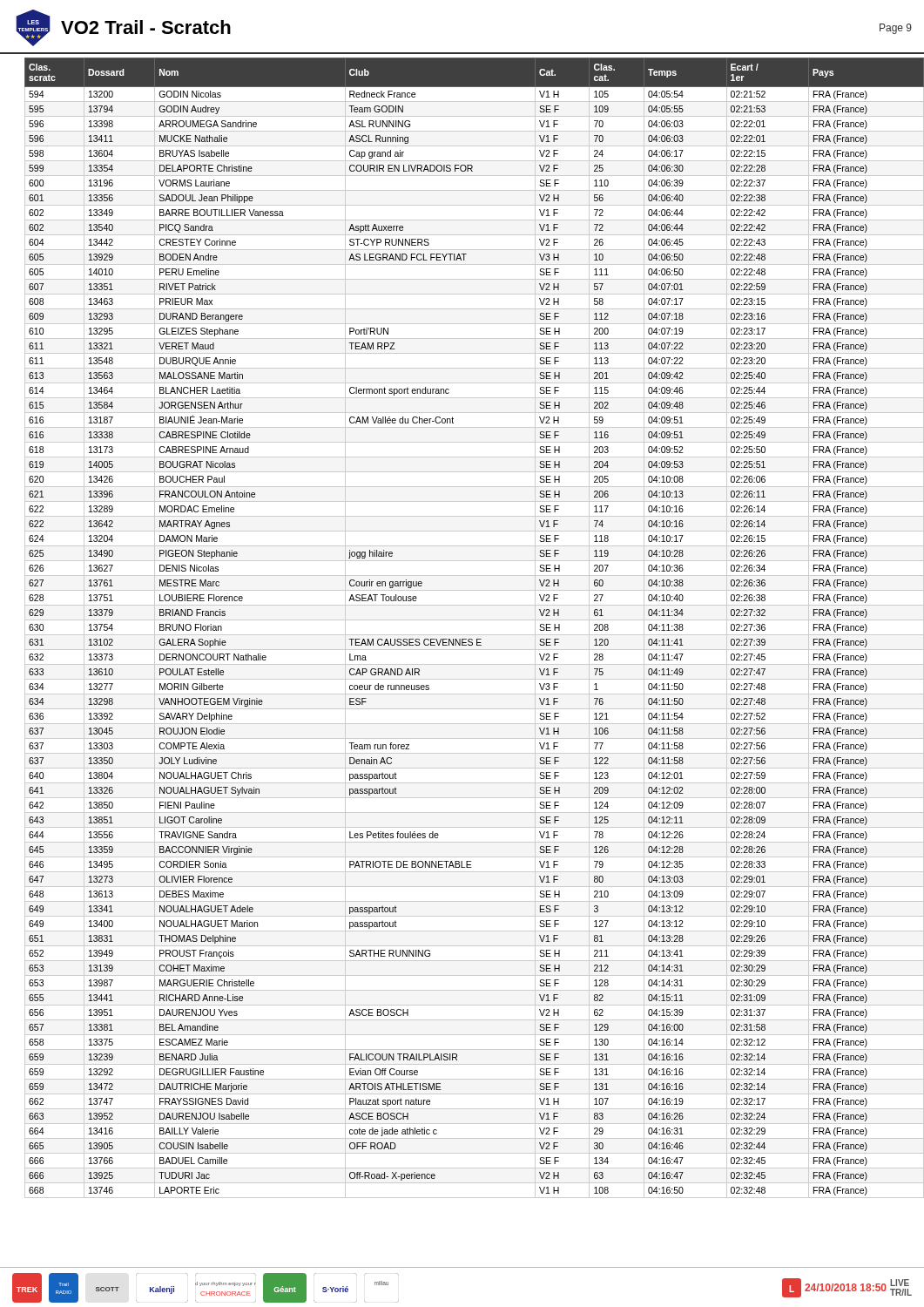This screenshot has width=924, height=1307.
Task: Locate the table
Action: [x=462, y=628]
